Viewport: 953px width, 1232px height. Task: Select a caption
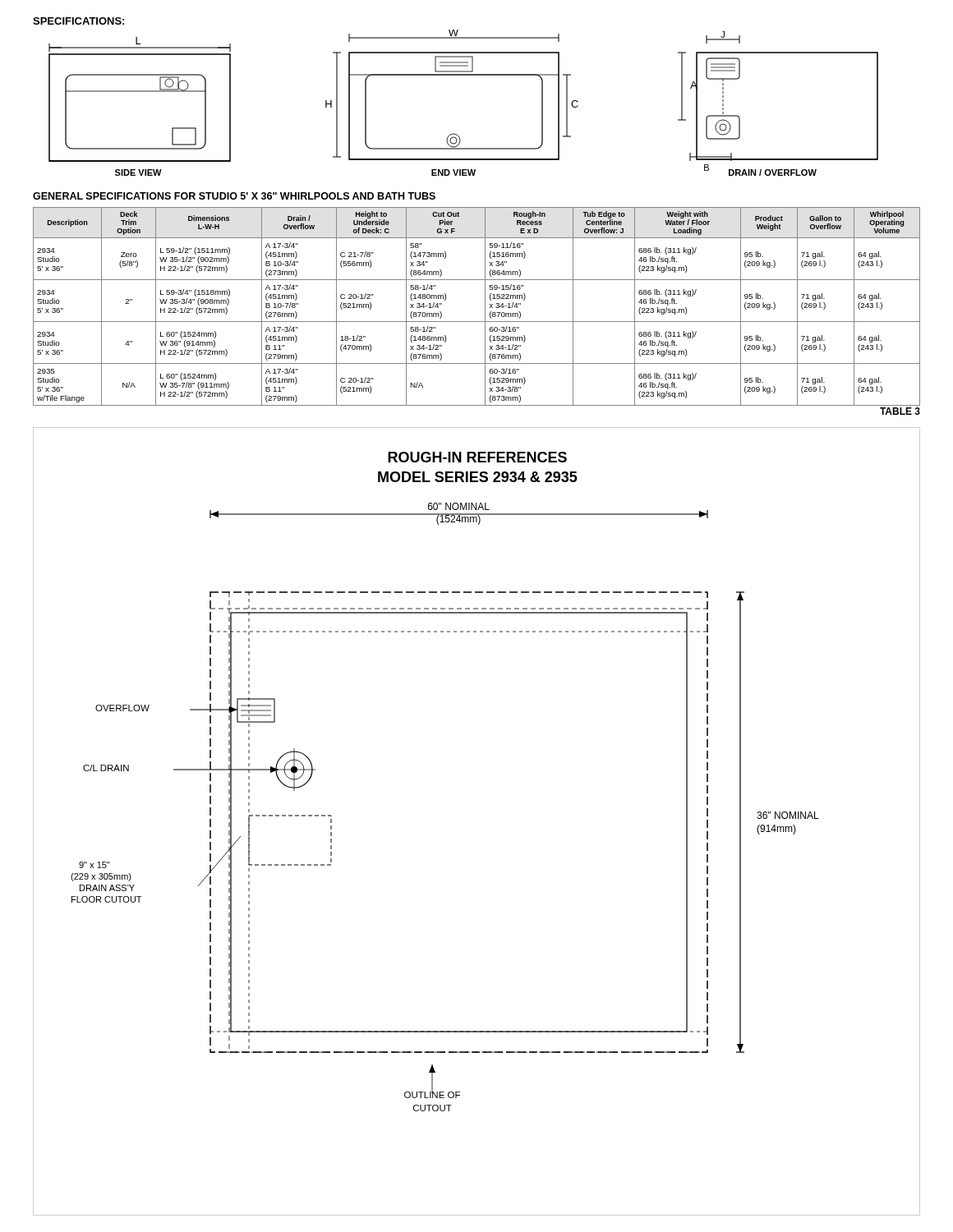[x=900, y=411]
